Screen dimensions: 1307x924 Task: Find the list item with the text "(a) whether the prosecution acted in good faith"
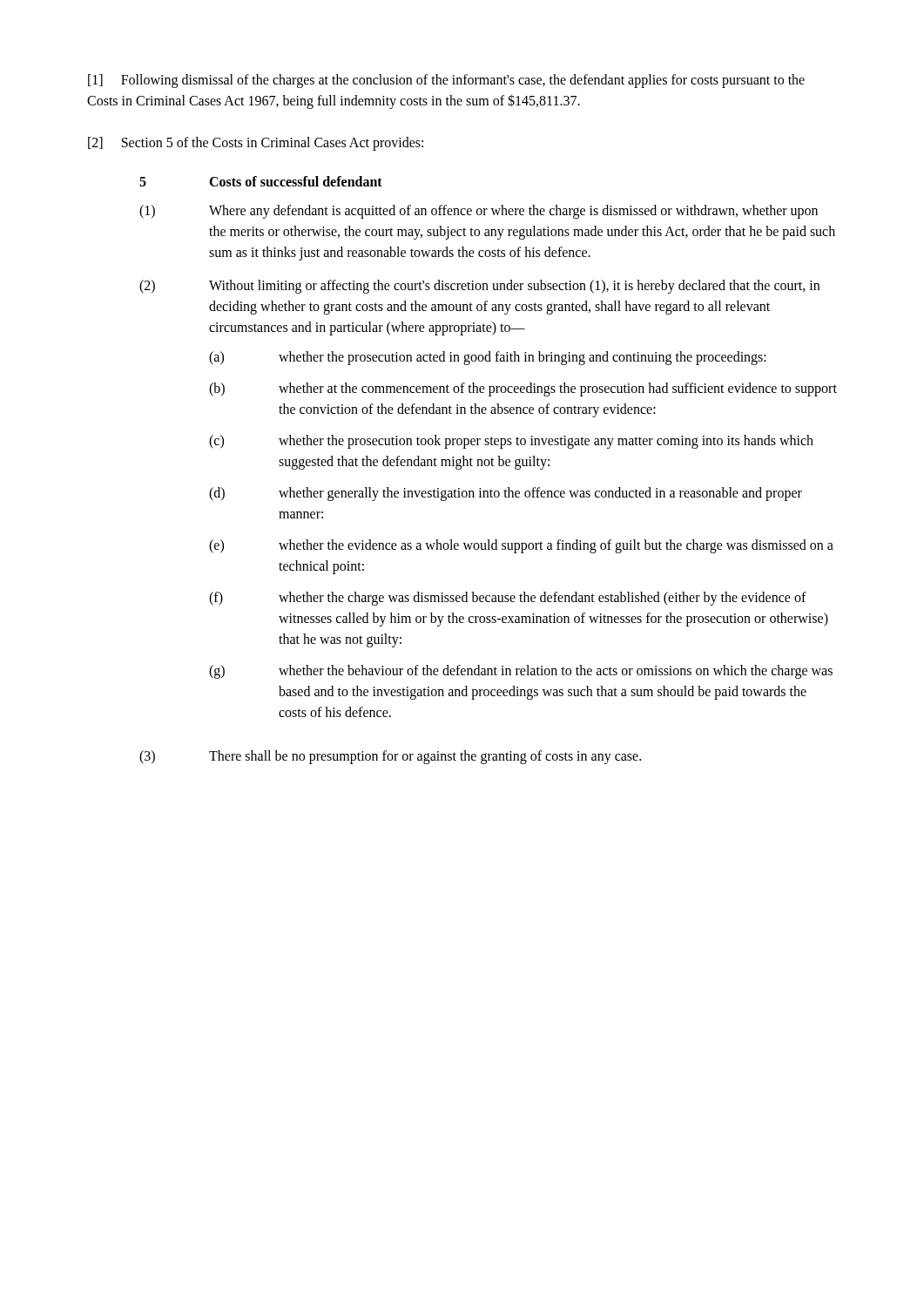click(523, 357)
